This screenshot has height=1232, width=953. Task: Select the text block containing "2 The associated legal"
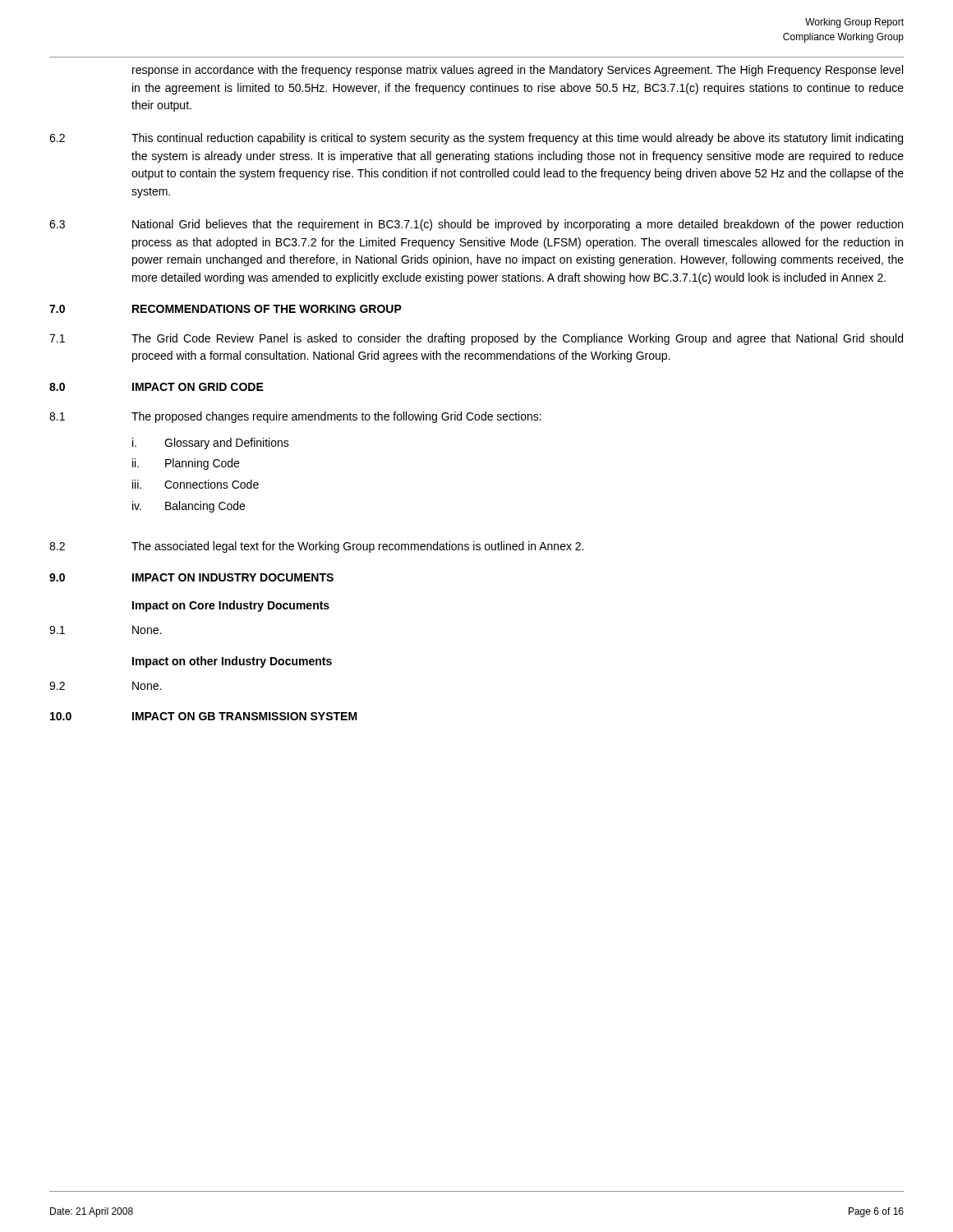tap(476, 547)
